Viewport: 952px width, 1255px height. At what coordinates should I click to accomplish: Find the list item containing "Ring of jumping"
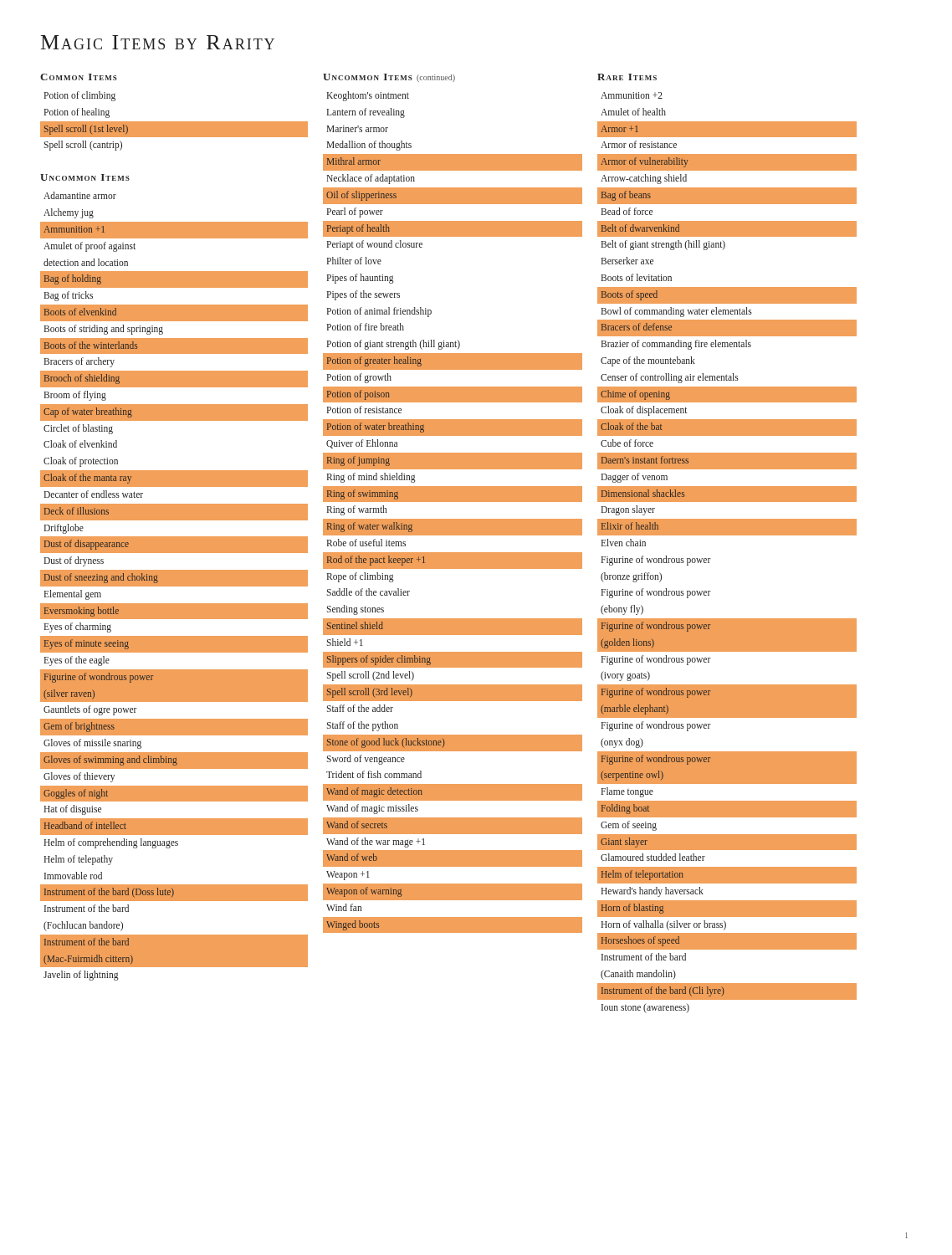pyautogui.click(x=358, y=460)
